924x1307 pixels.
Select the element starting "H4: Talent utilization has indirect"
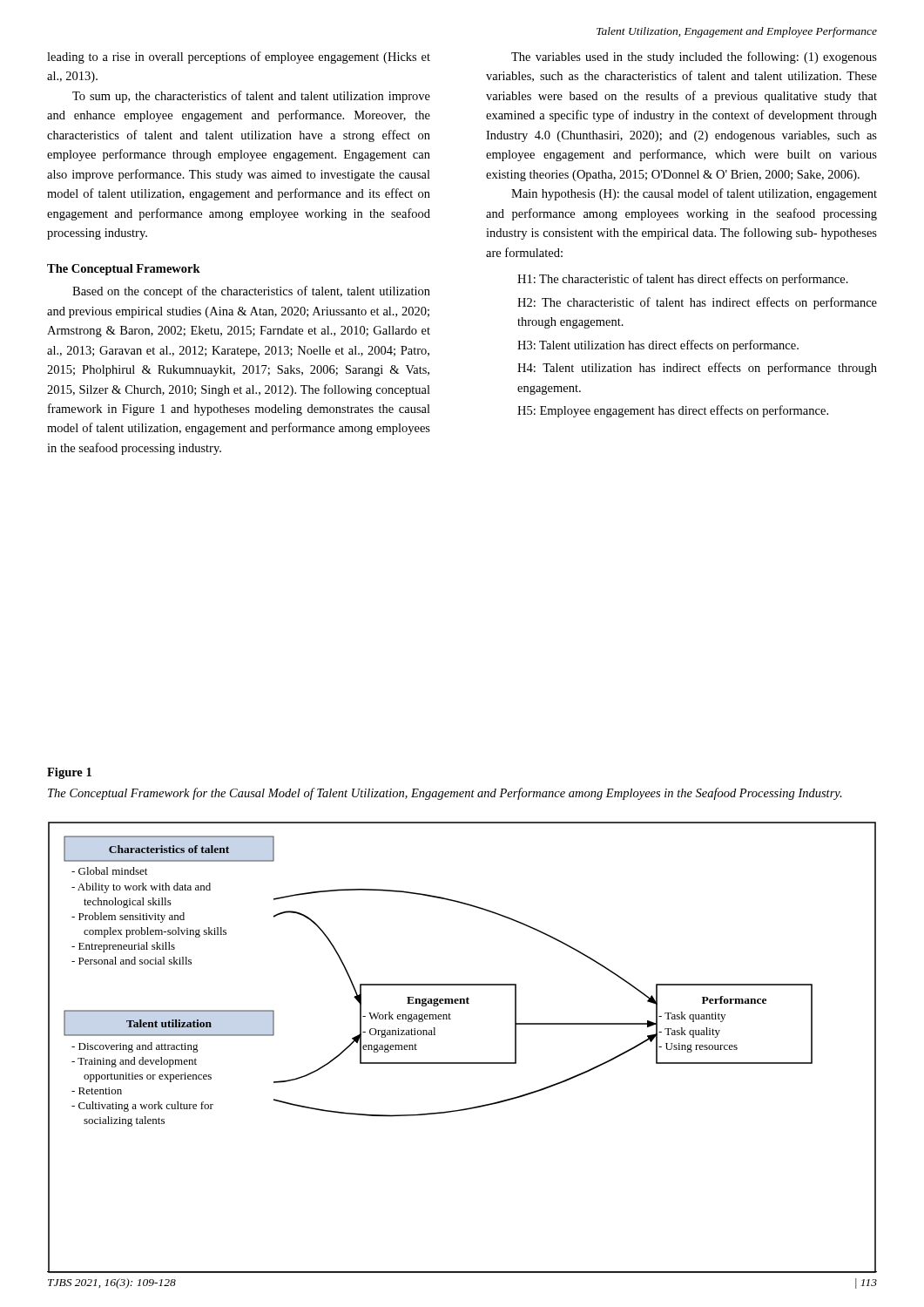(697, 378)
